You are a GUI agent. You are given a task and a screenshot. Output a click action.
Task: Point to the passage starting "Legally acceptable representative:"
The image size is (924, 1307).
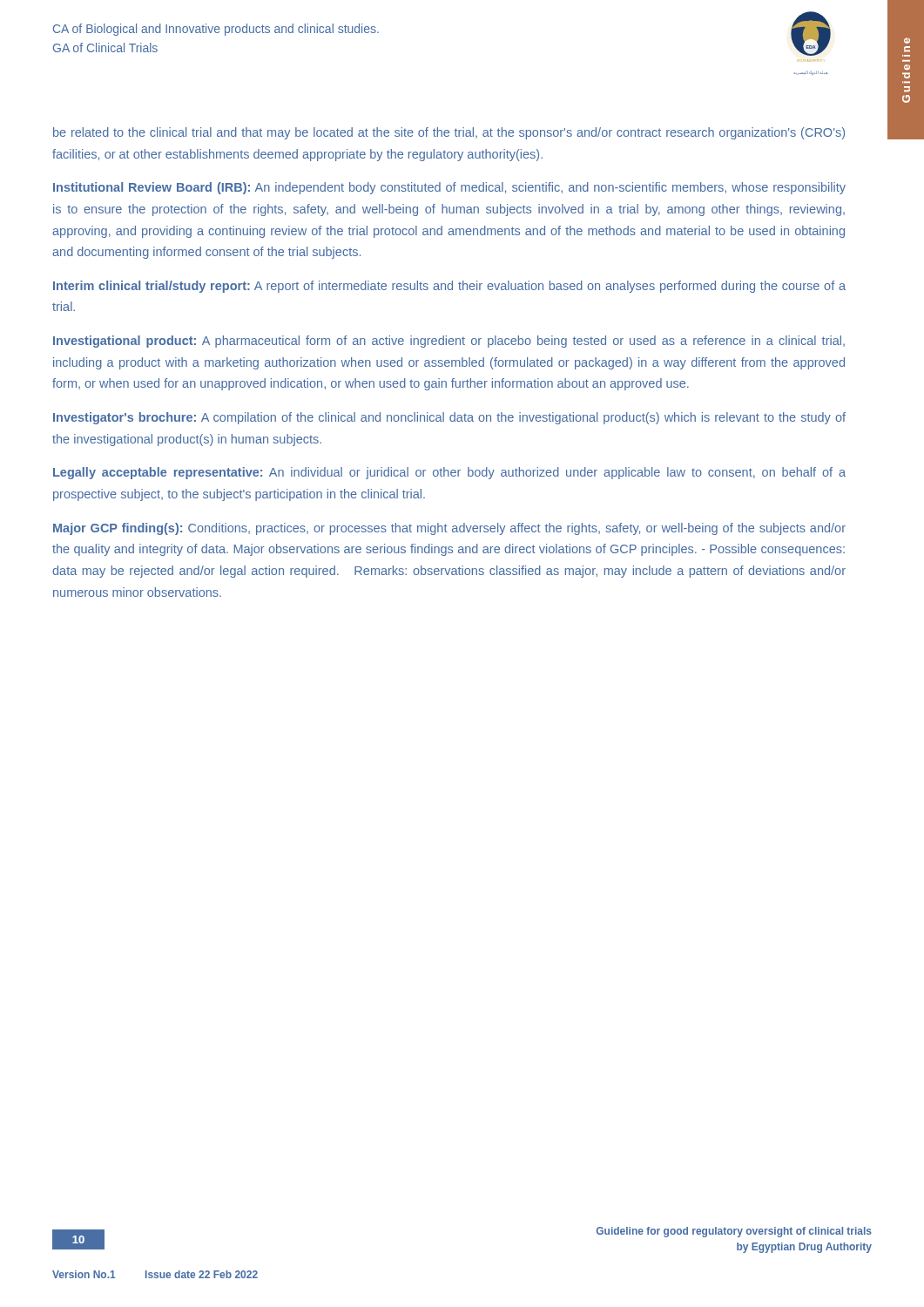click(x=449, y=483)
